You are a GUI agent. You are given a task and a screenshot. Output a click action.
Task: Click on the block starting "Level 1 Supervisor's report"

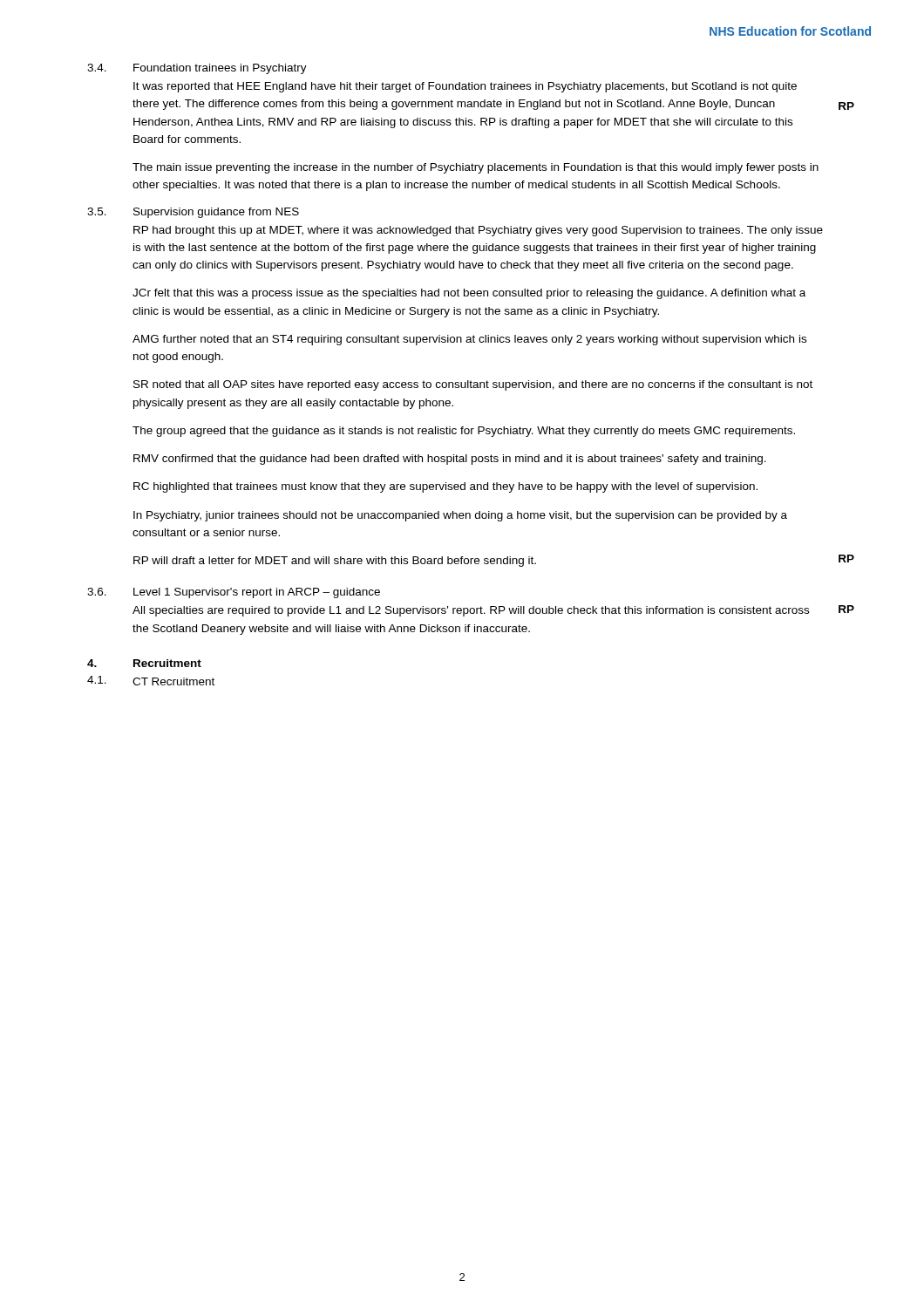(x=257, y=592)
